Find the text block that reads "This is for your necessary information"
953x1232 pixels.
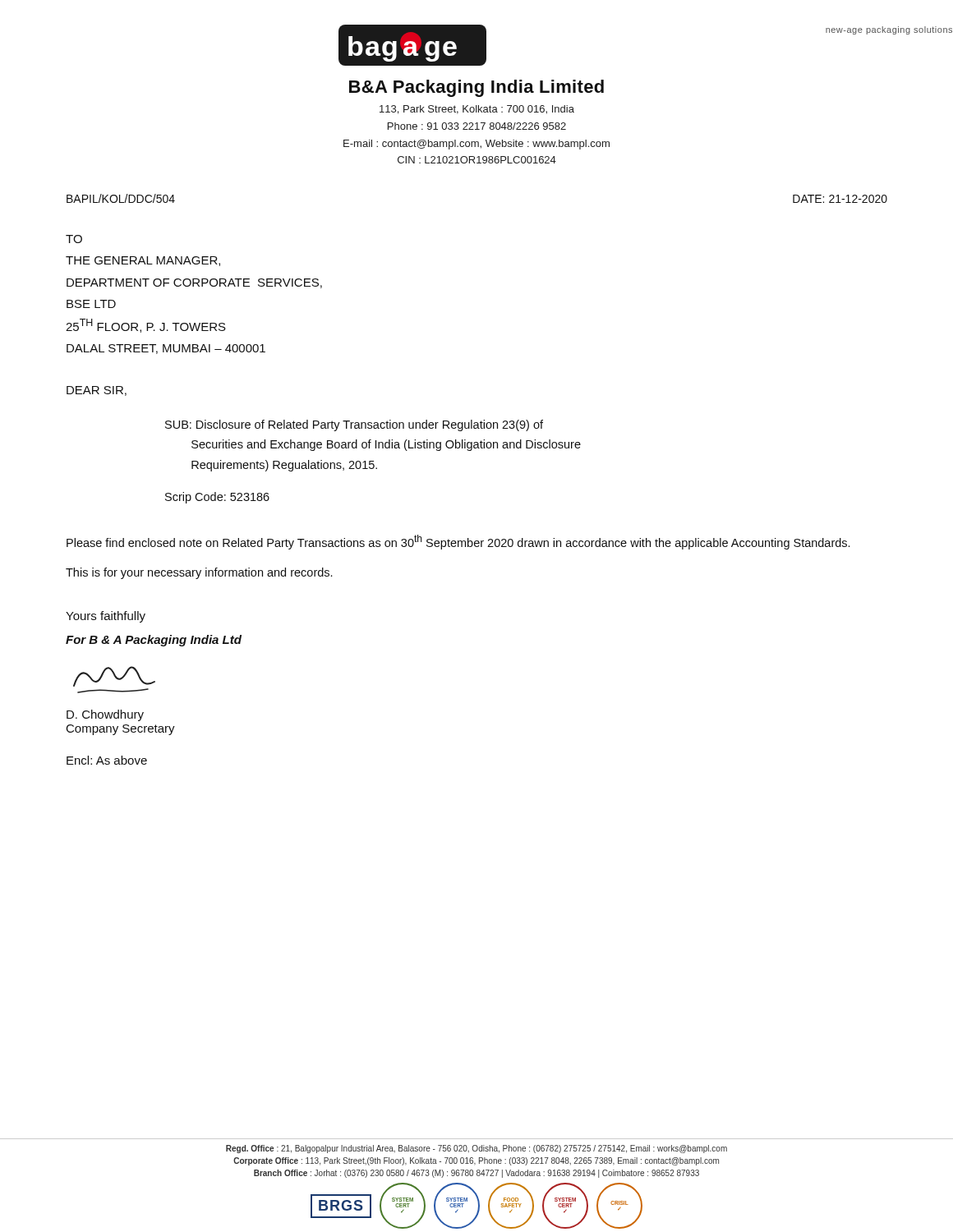click(x=199, y=573)
